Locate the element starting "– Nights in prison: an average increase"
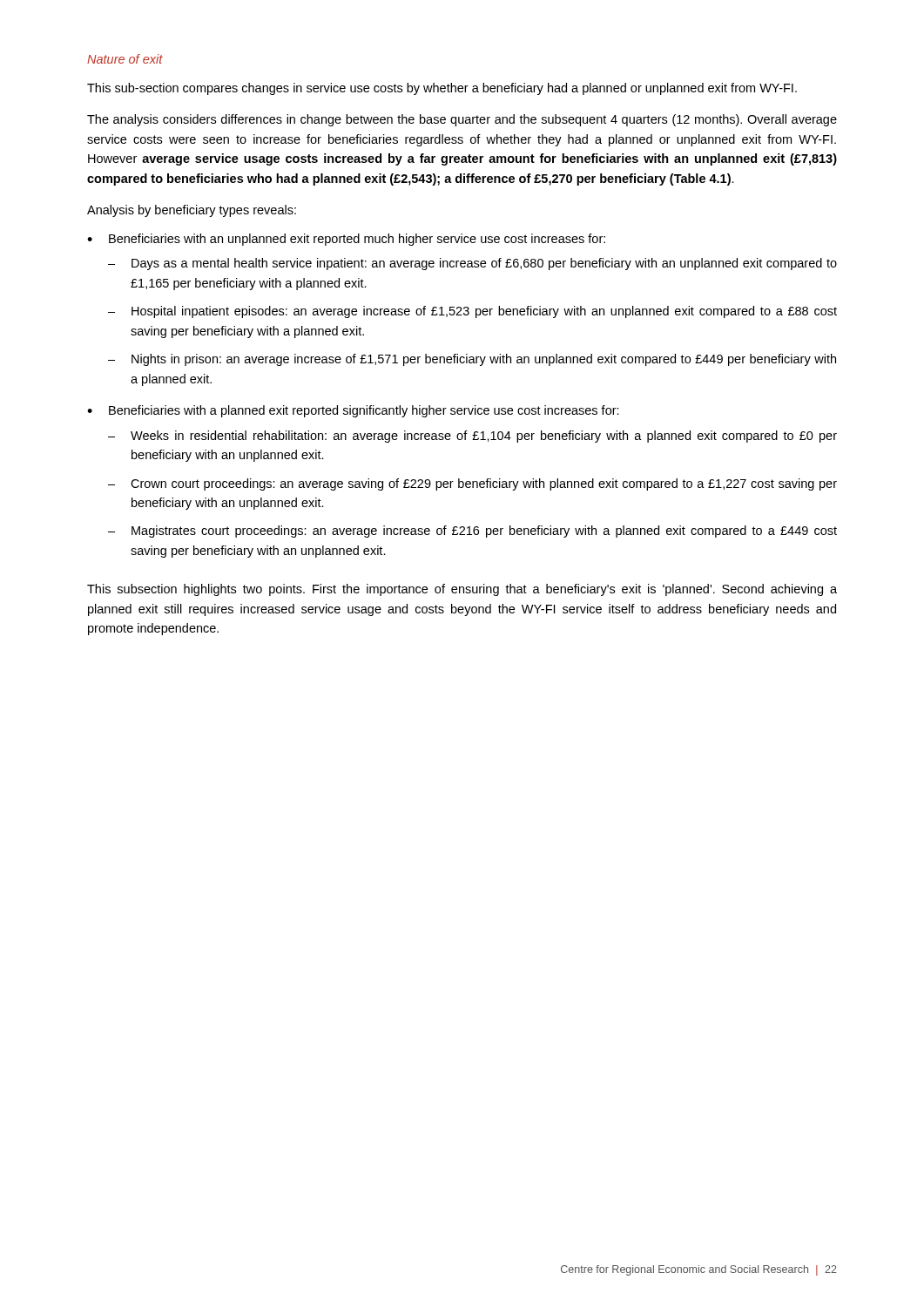Screen dimensions: 1307x924 472,369
